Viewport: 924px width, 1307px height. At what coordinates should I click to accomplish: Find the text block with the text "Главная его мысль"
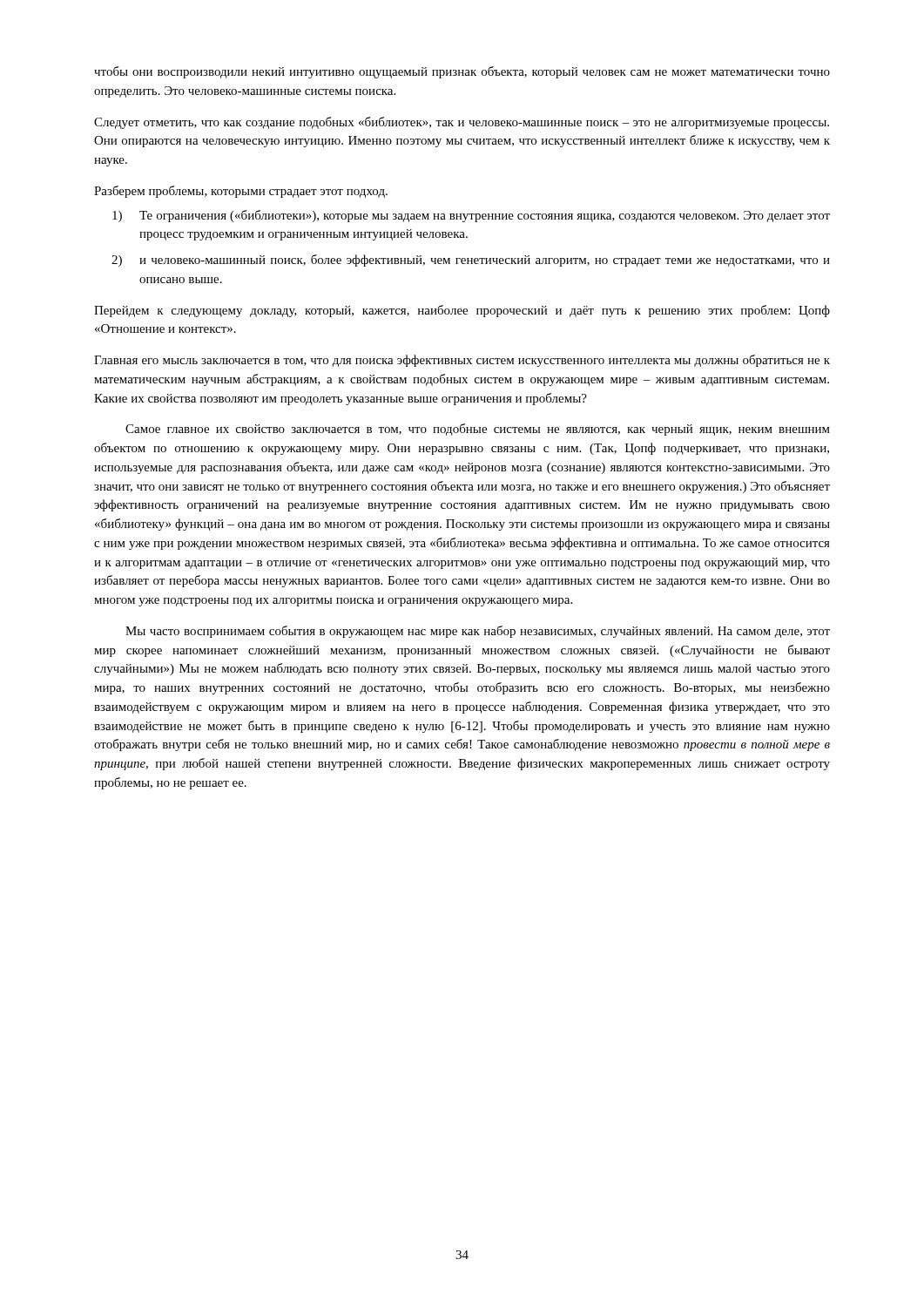(462, 379)
